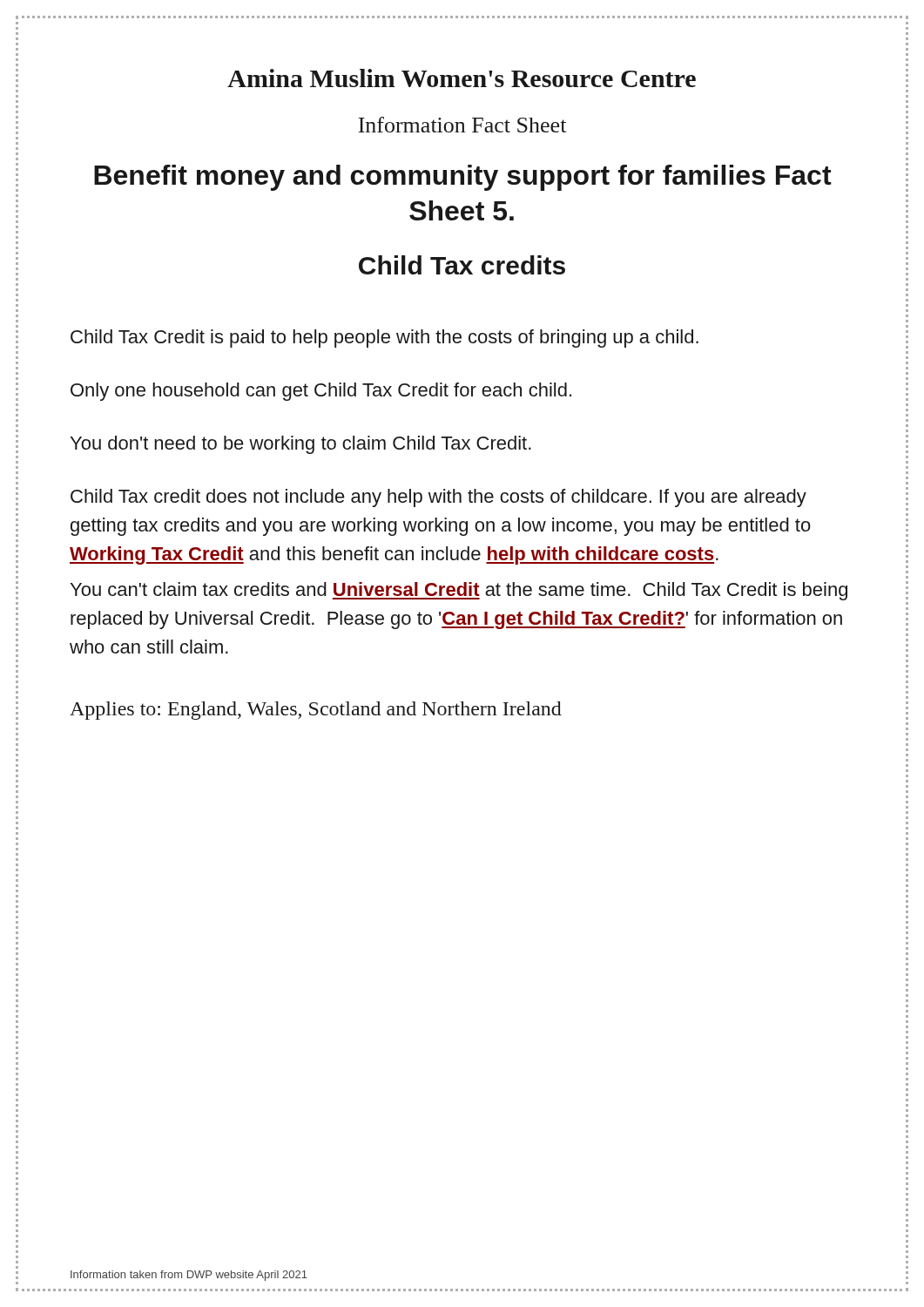This screenshot has height=1307, width=924.
Task: Find the text block containing "Child Tax Credit is paid to help people"
Action: point(385,336)
